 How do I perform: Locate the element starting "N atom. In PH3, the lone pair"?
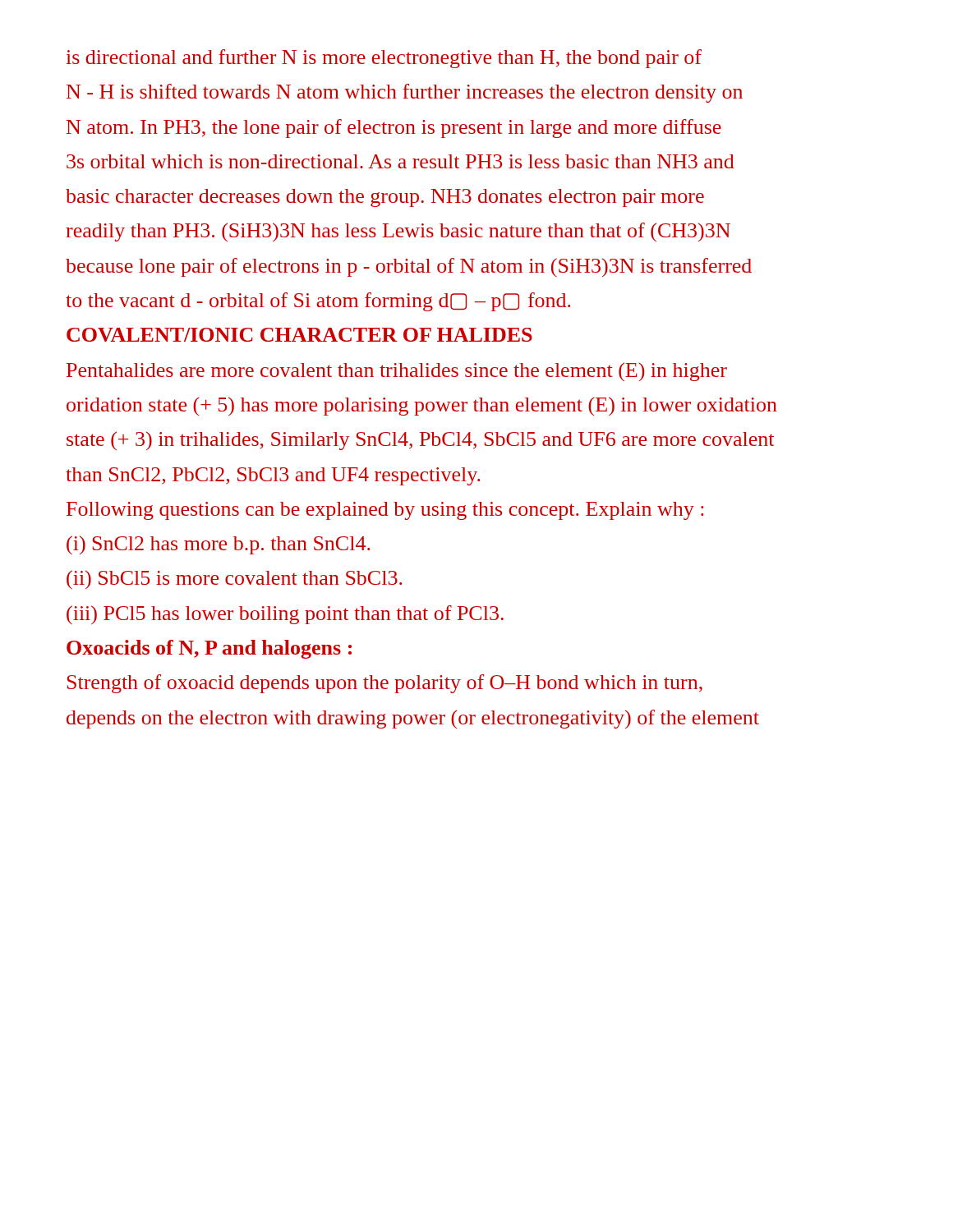point(394,127)
